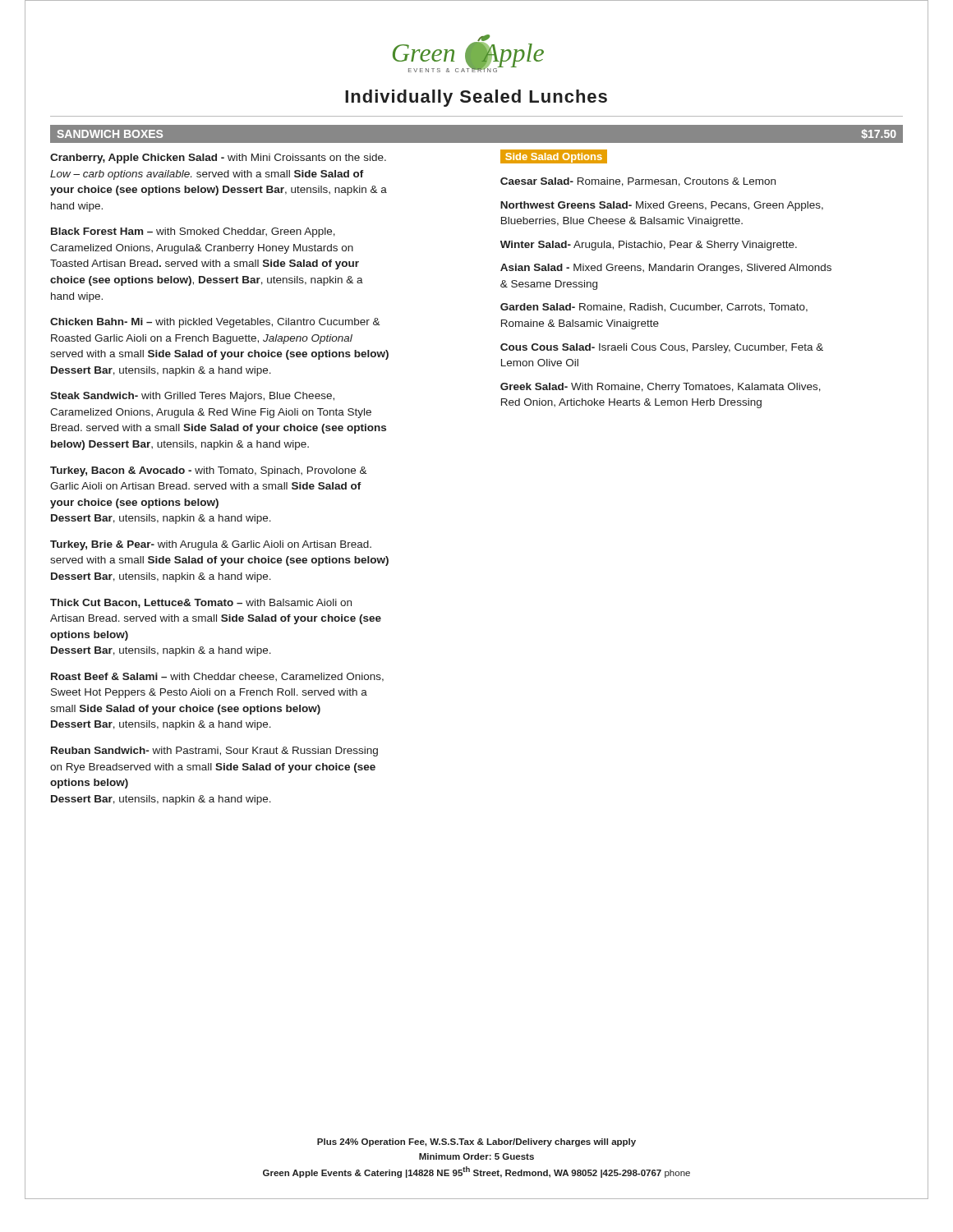
Task: Point to the text starting "Thick Cut Bacon, Lettuce& Tomato – with Balsamic"
Action: coord(264,626)
